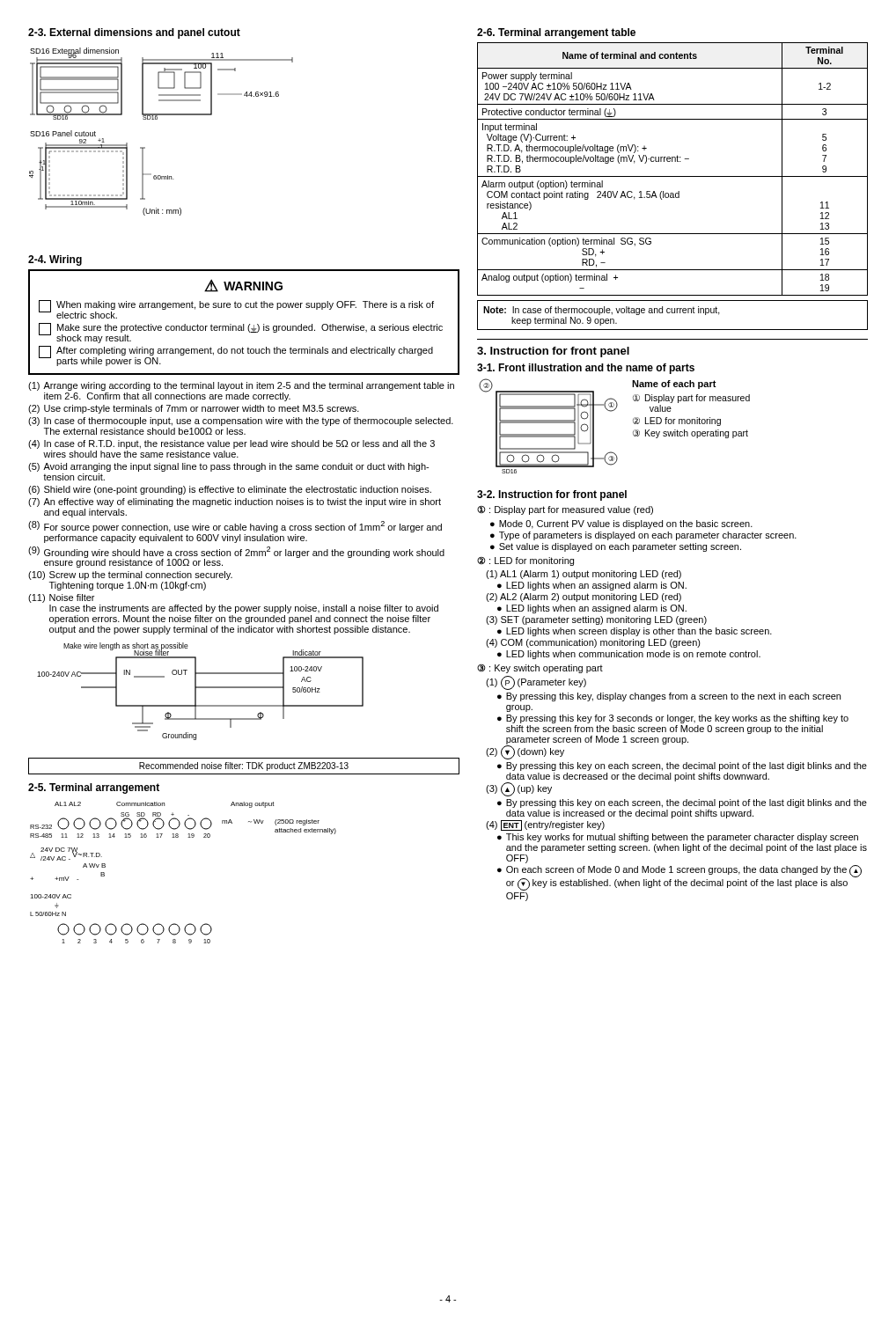Click on the list item containing "●LED lights when screen display is"
Viewport: 896px width, 1320px height.
[634, 631]
